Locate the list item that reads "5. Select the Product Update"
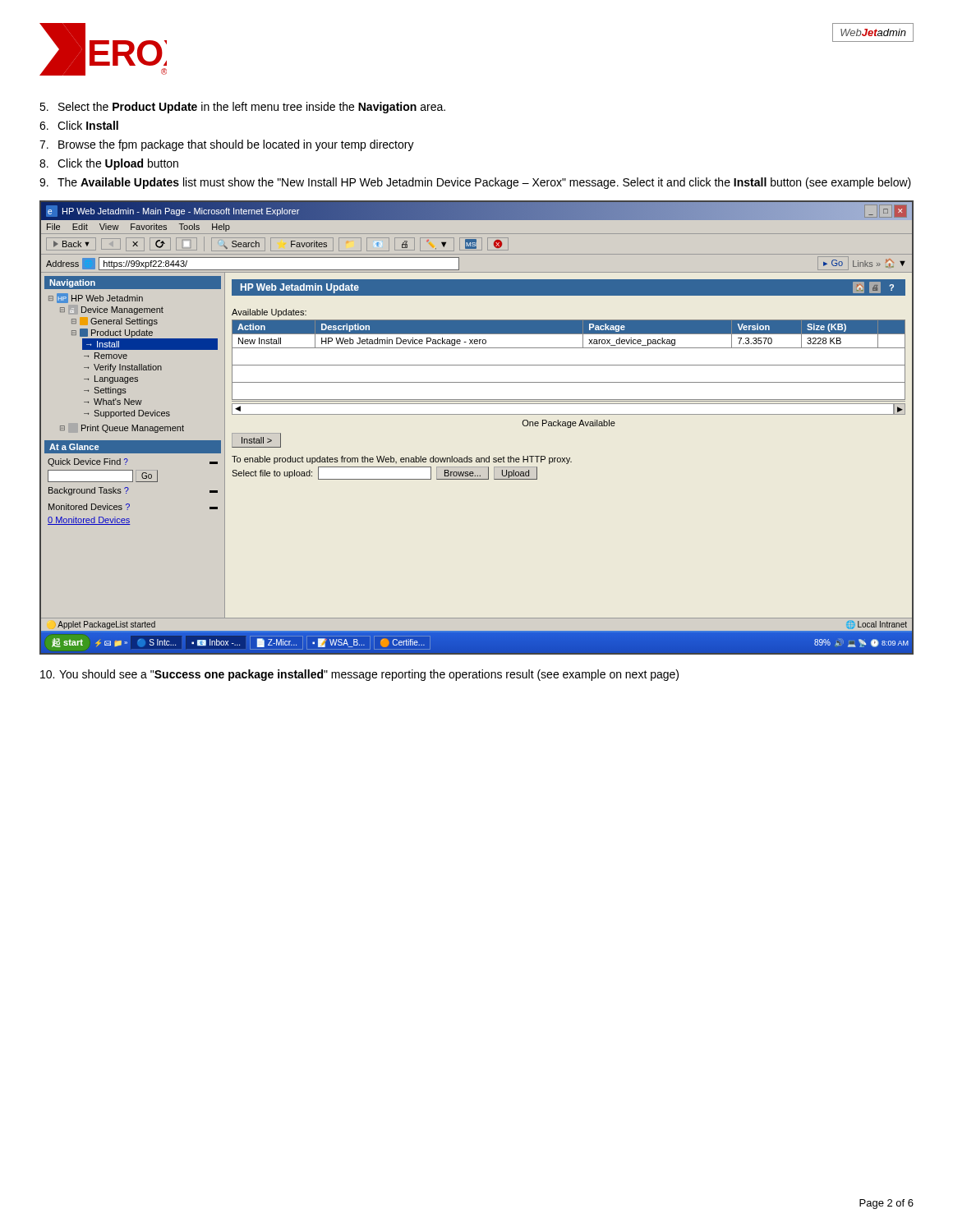The width and height of the screenshot is (953, 1232). tap(243, 107)
